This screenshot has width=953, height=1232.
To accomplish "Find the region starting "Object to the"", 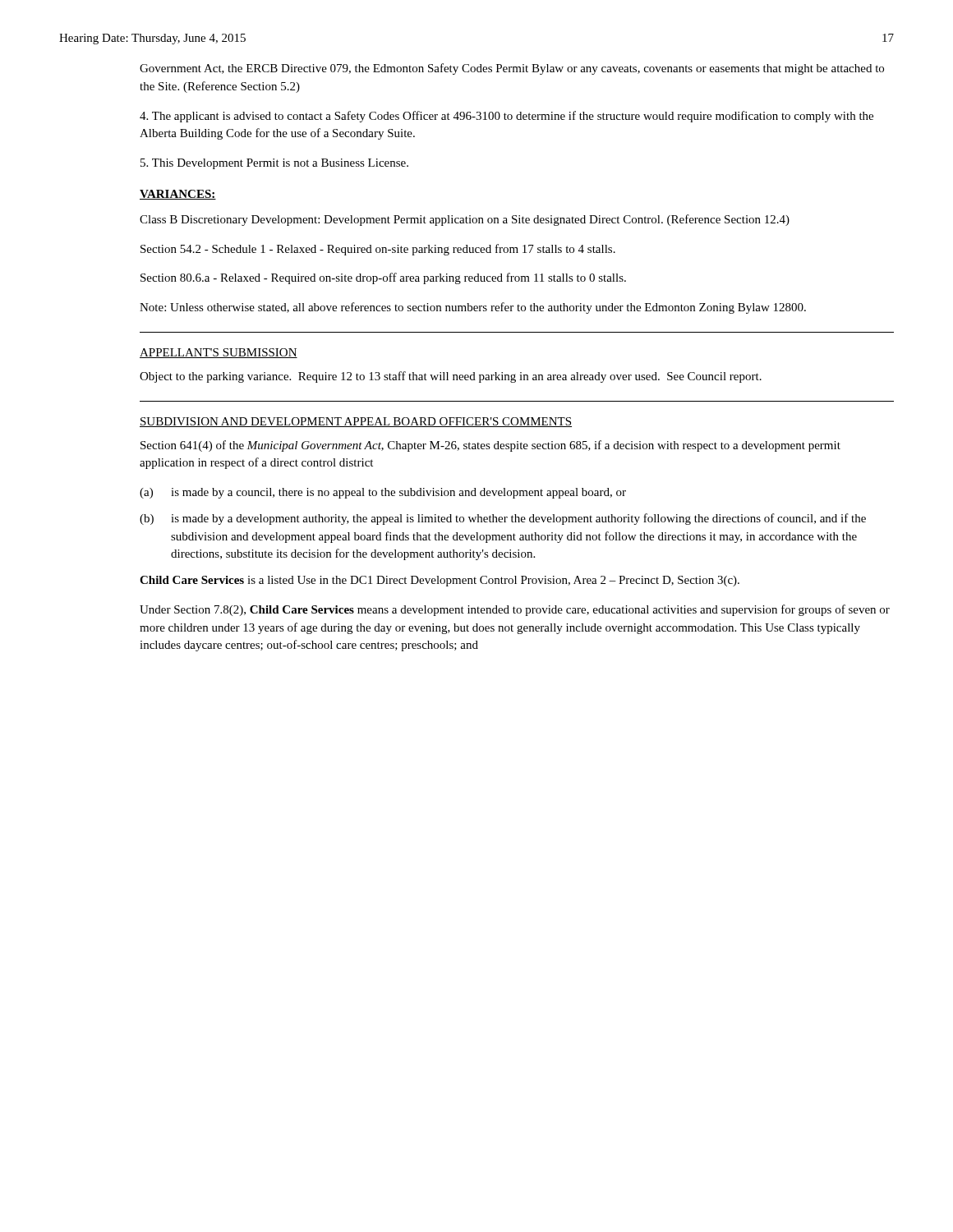I will (x=517, y=377).
